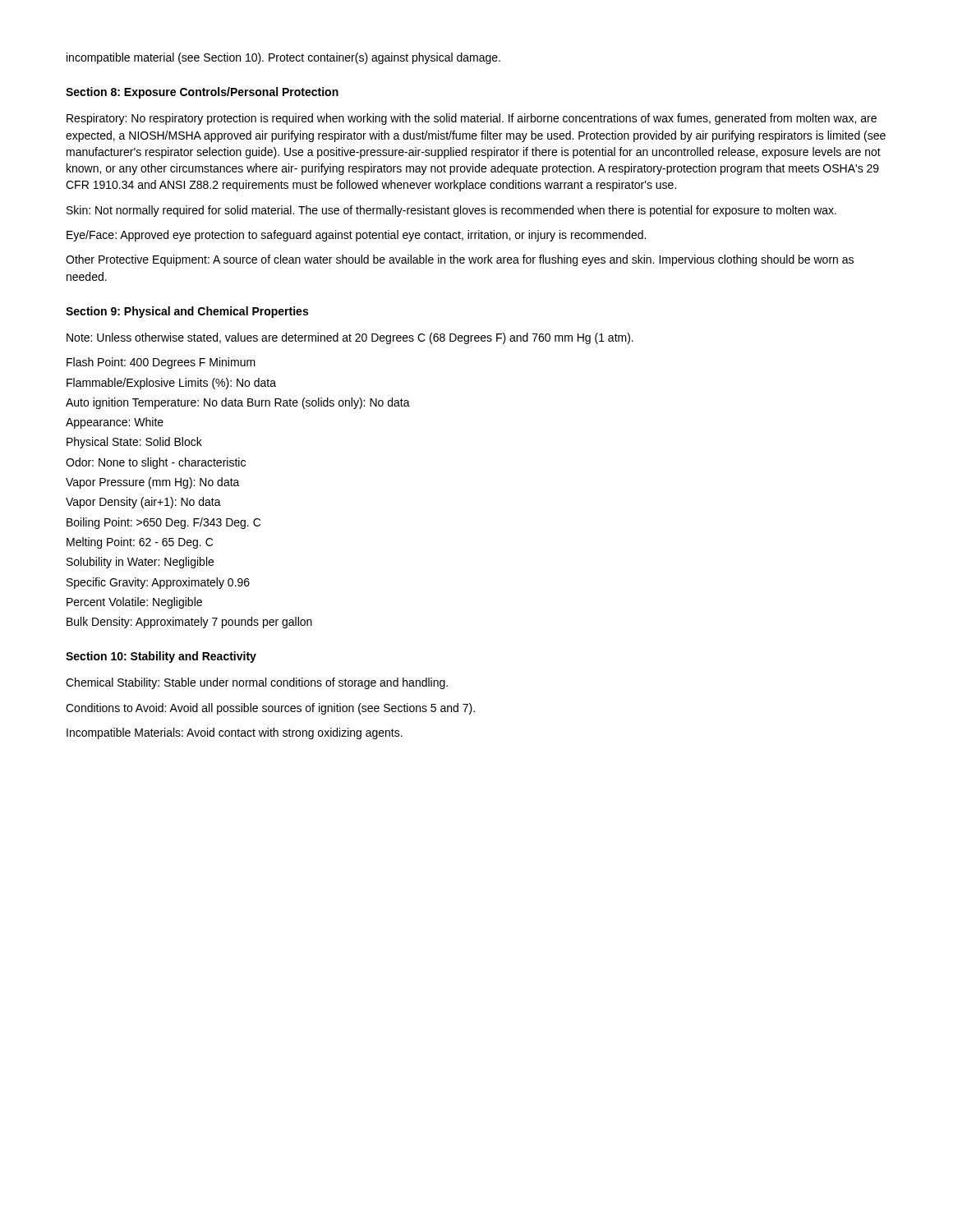Image resolution: width=953 pixels, height=1232 pixels.
Task: Locate the block of text that opens with "Note: Unless otherwise stated, values are determined at"
Action: (x=350, y=338)
